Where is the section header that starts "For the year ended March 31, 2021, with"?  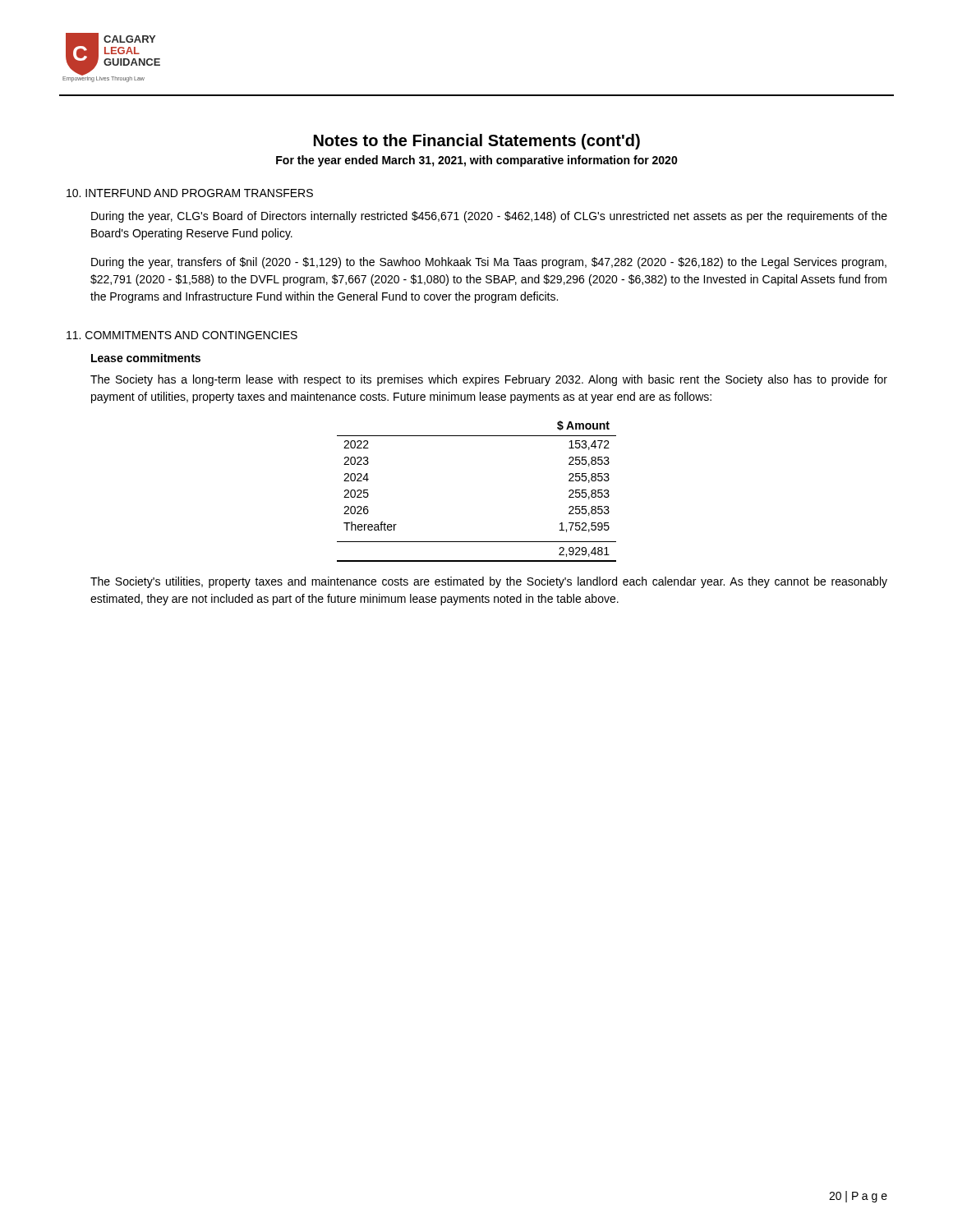click(476, 160)
